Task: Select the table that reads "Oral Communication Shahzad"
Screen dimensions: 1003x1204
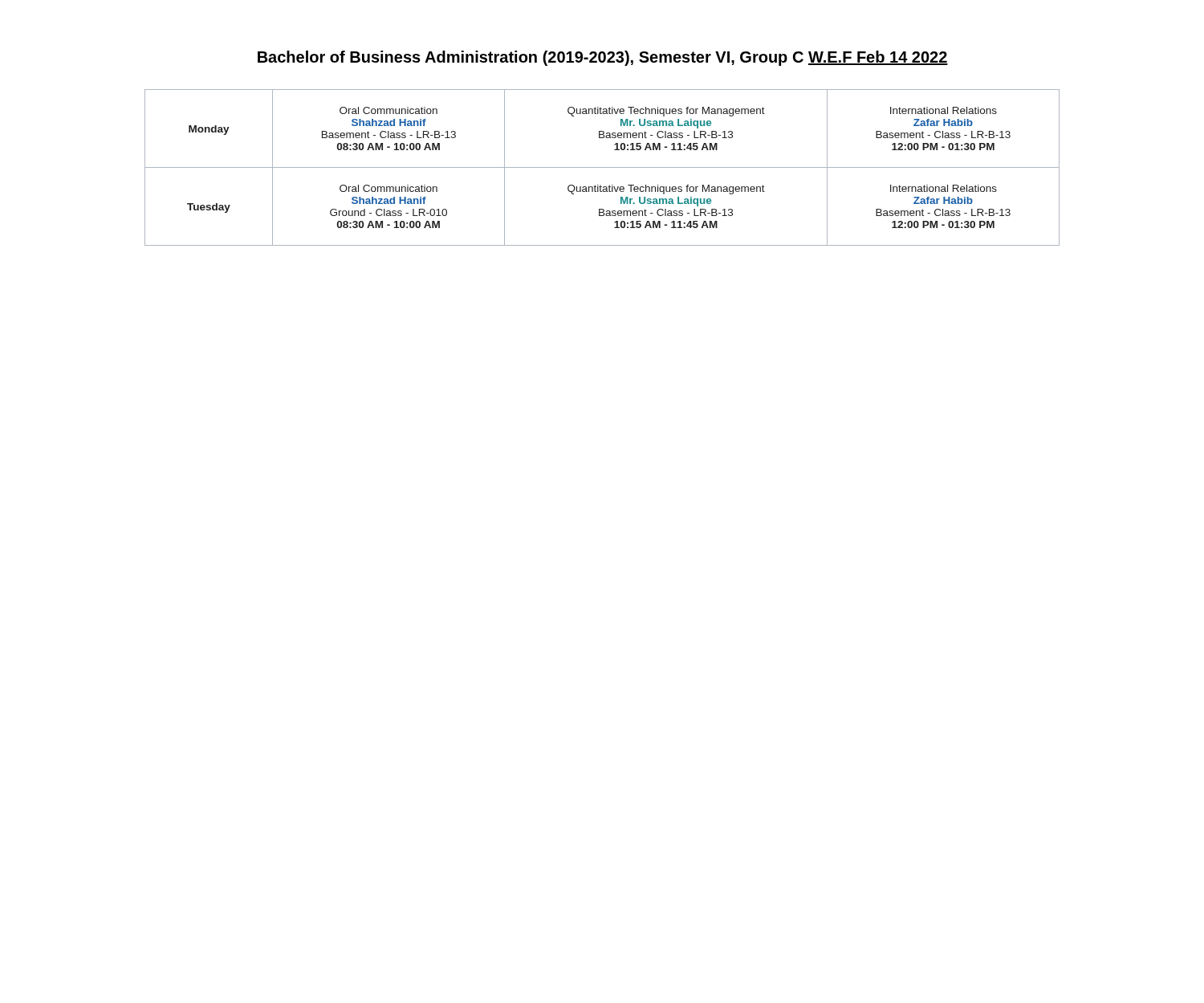Action: pos(602,167)
